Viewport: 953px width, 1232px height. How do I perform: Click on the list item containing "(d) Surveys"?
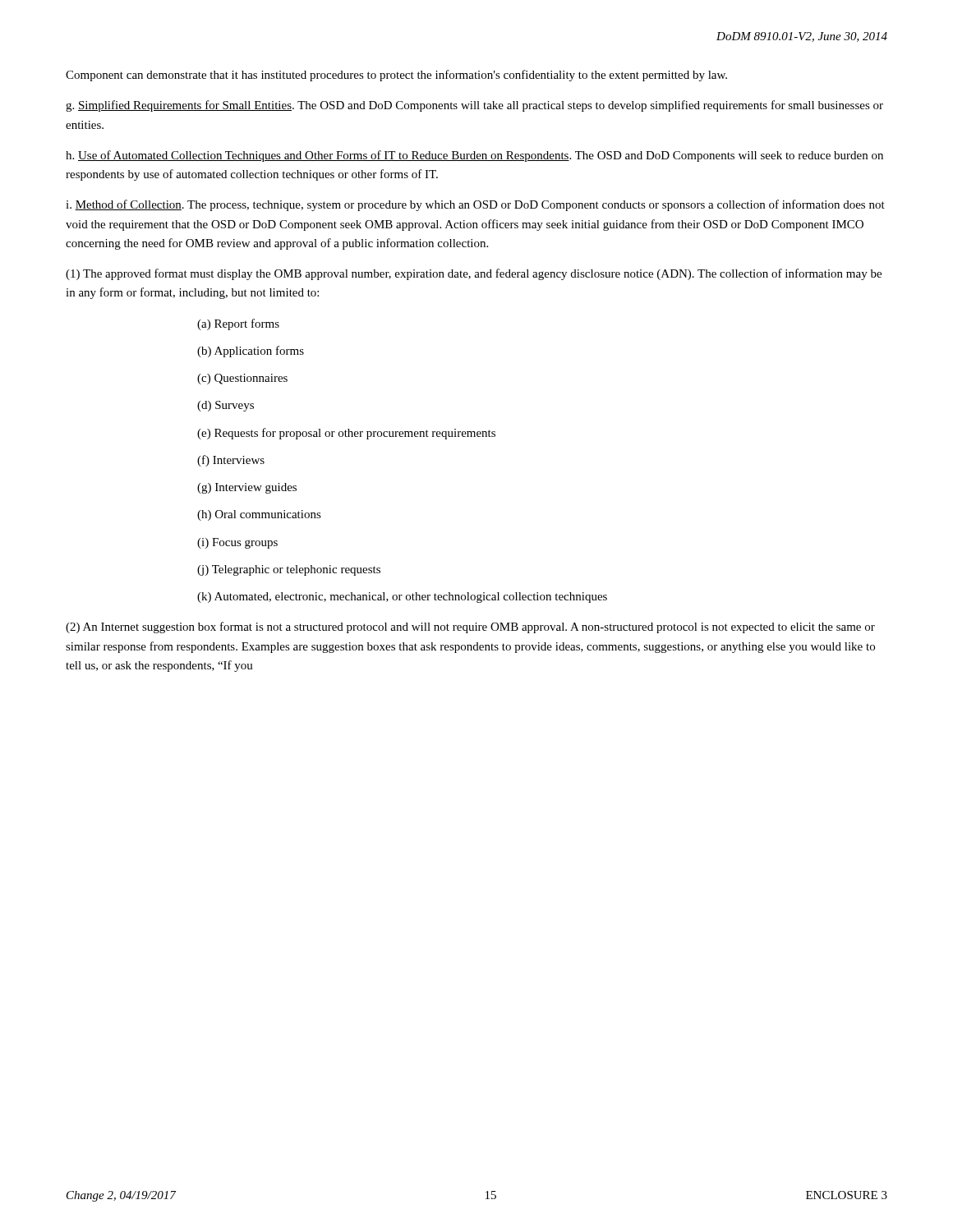click(x=226, y=405)
